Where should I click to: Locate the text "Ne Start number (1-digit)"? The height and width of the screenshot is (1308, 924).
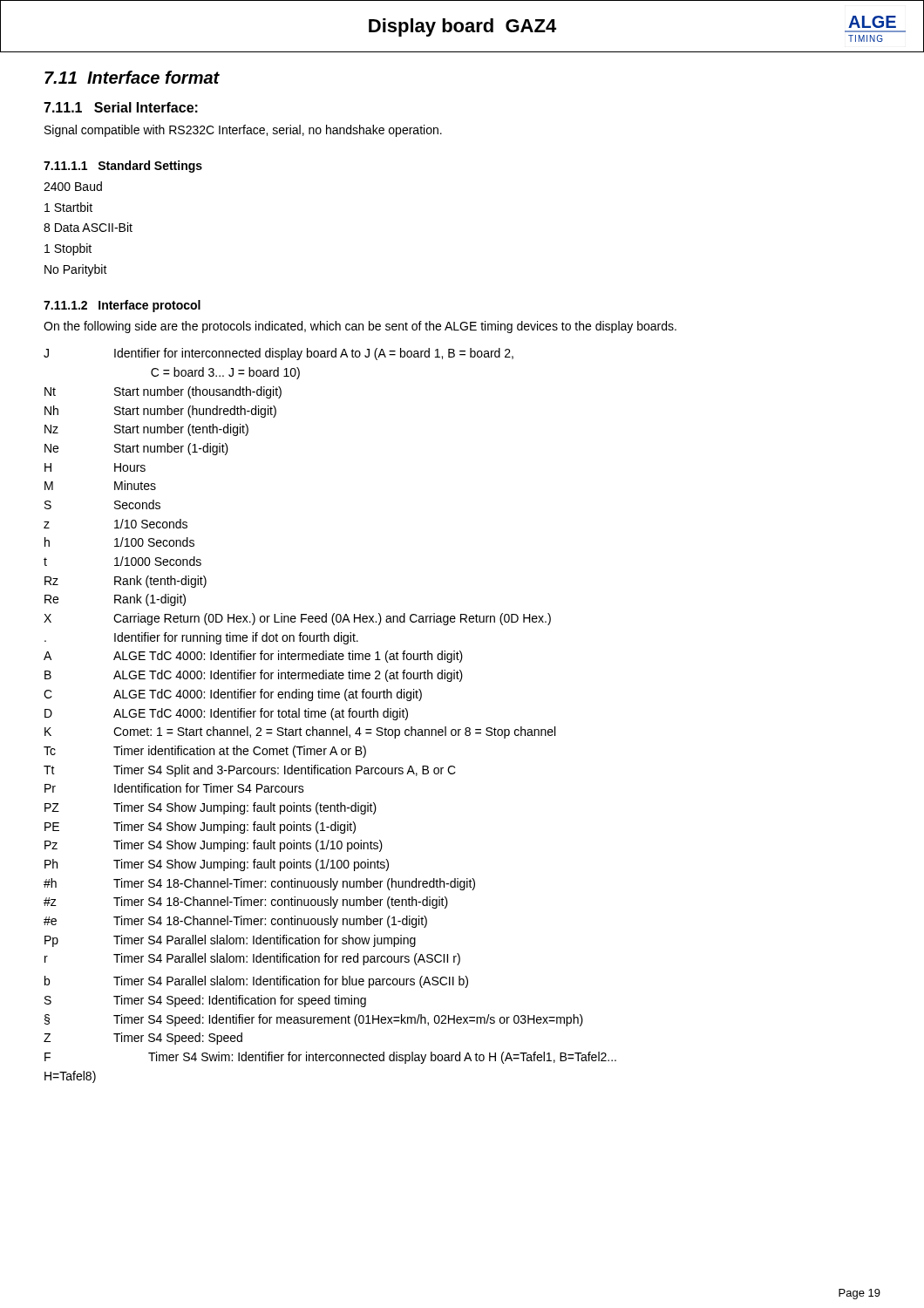pos(136,449)
